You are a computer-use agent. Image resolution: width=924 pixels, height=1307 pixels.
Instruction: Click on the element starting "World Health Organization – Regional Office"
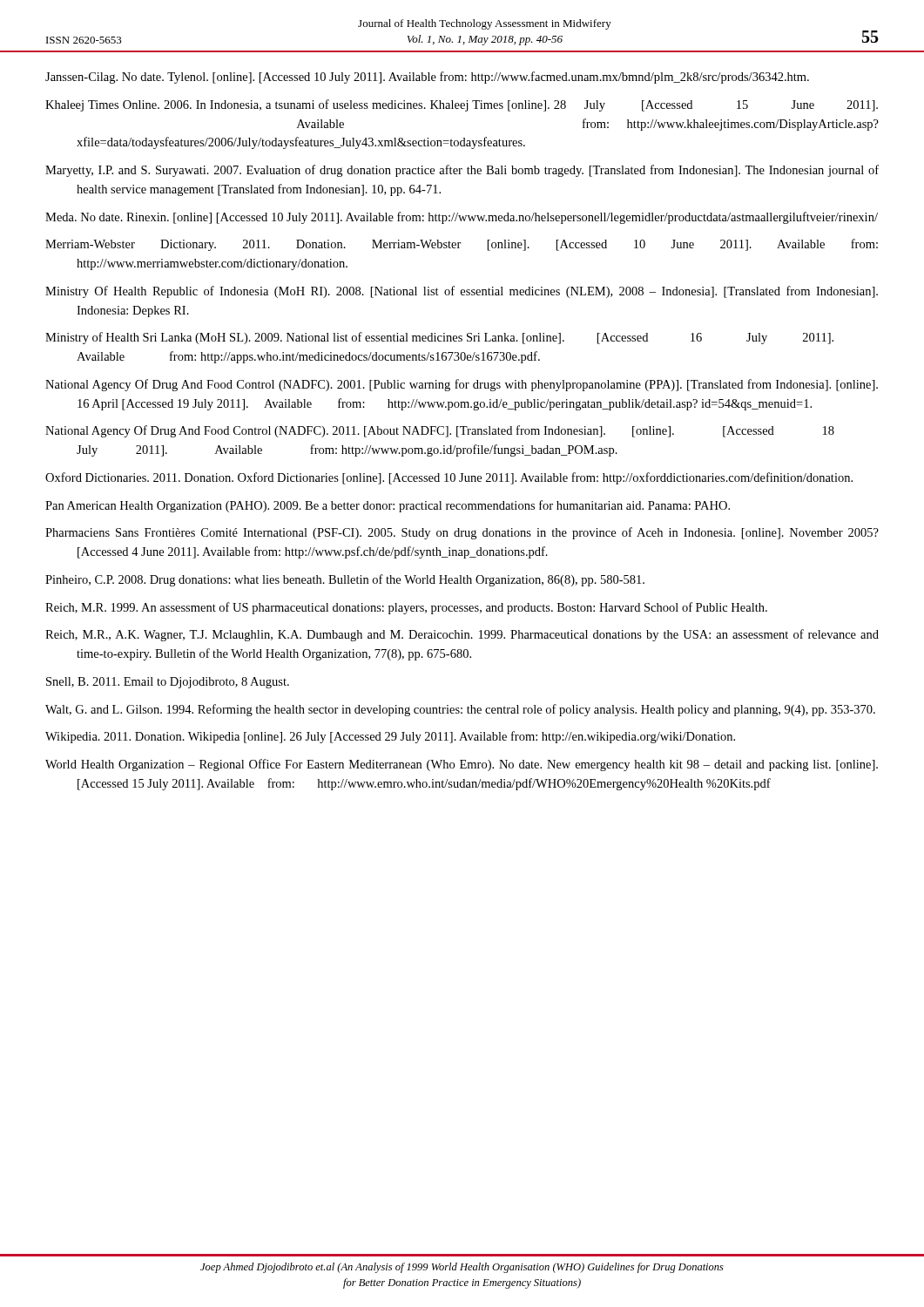pyautogui.click(x=462, y=774)
